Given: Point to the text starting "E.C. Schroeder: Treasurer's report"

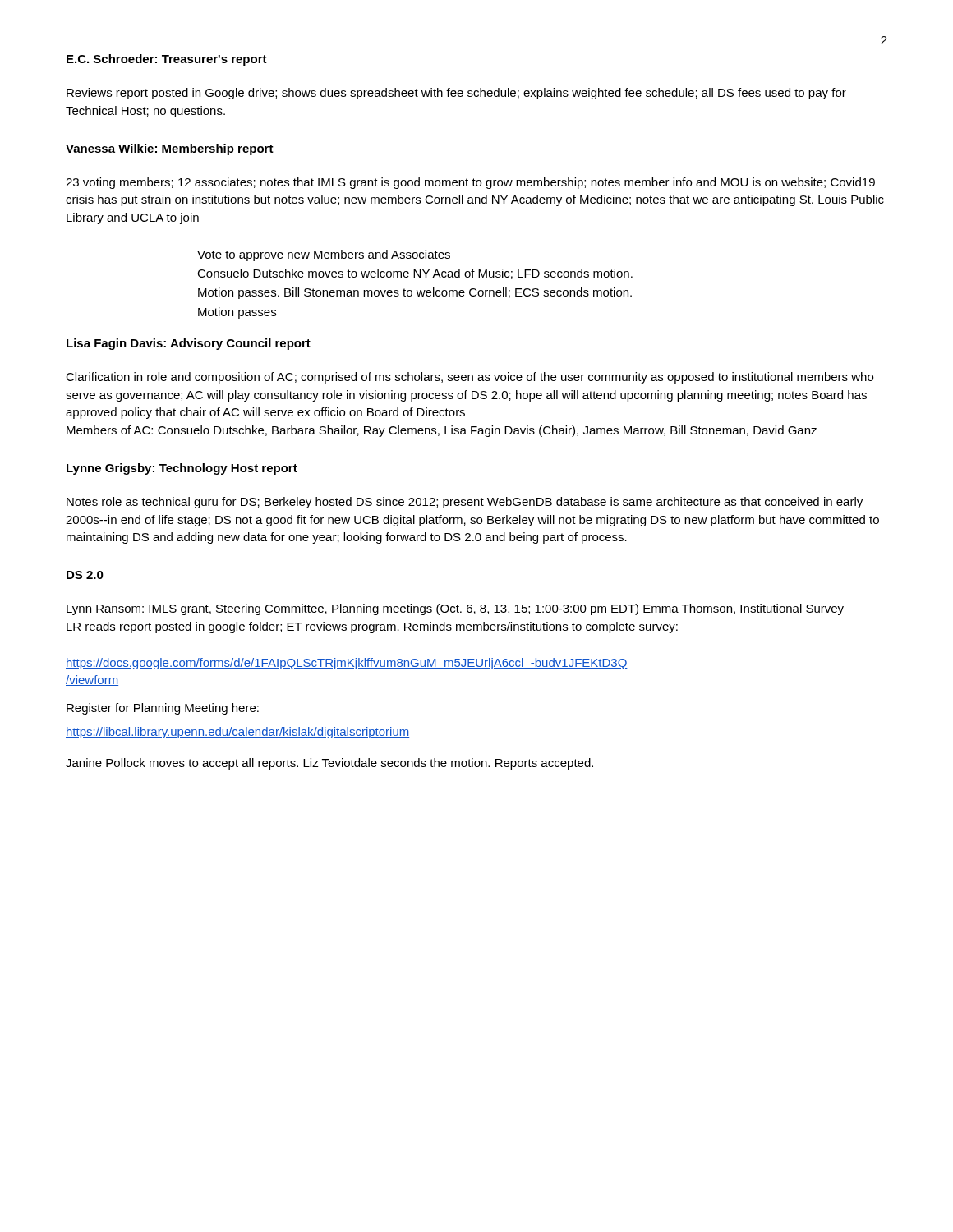Looking at the screenshot, I should 167,60.
